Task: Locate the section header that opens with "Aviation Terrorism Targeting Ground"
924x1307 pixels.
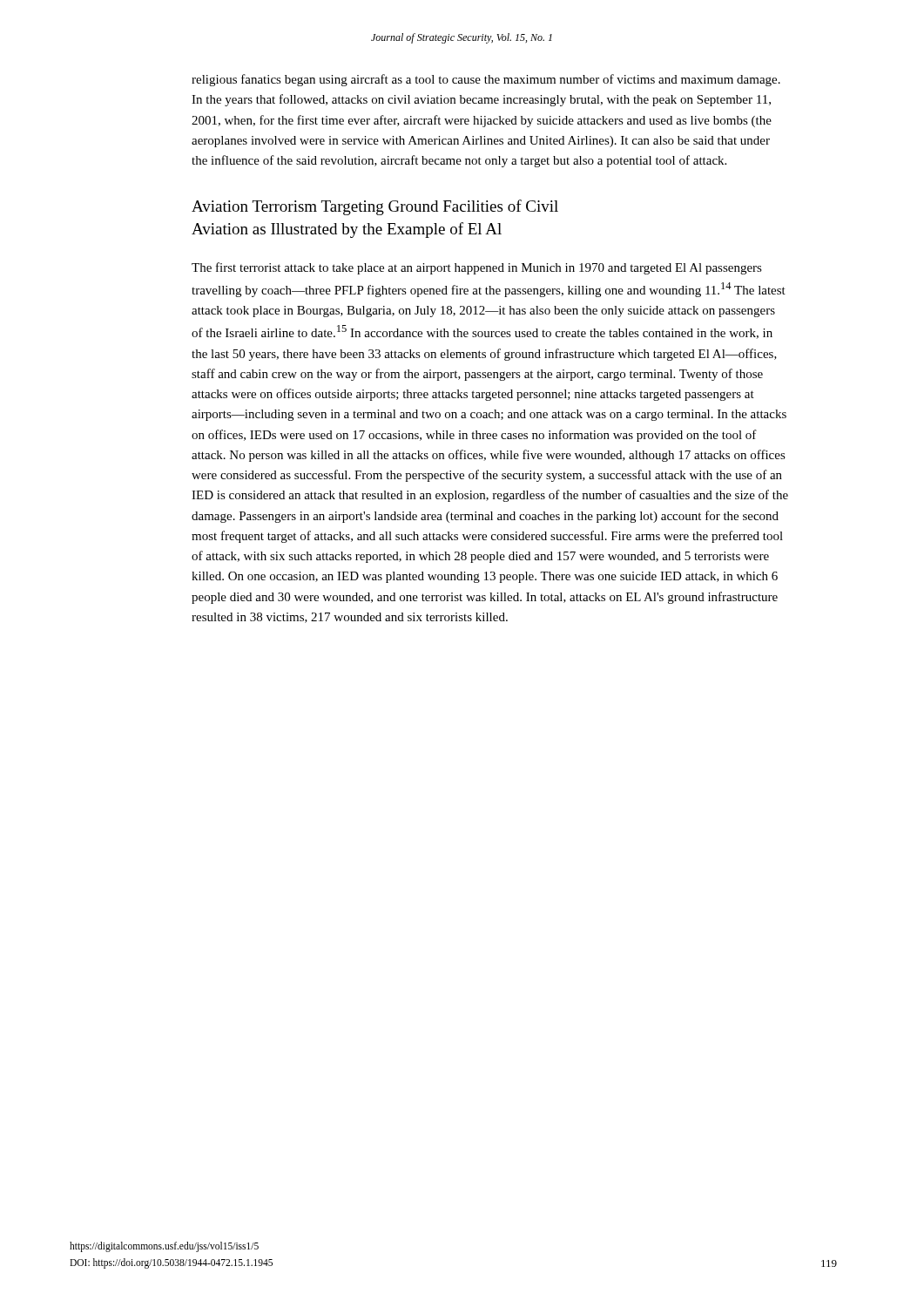Action: click(x=375, y=217)
